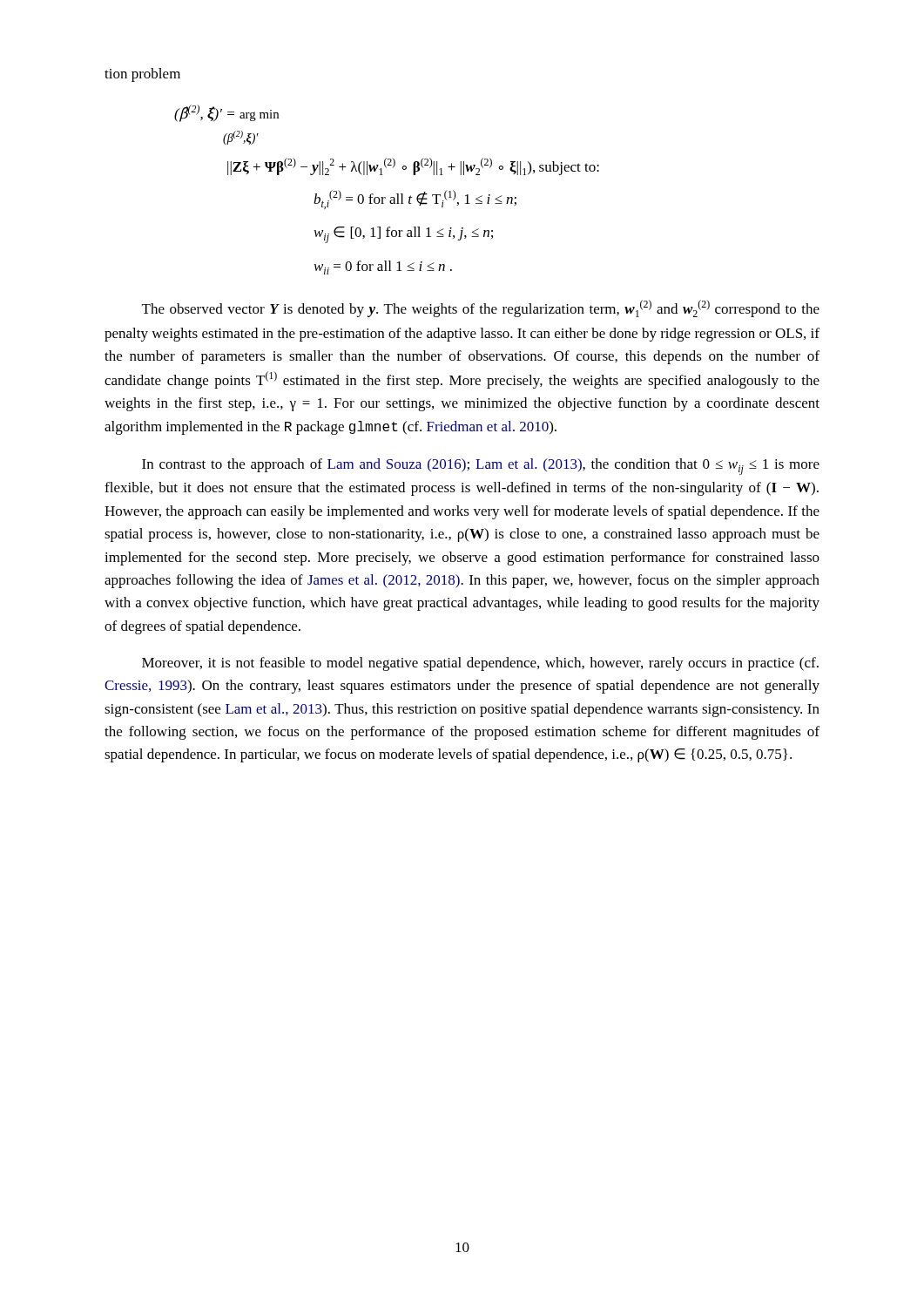Find the text block starting "tion problem"

[x=143, y=74]
